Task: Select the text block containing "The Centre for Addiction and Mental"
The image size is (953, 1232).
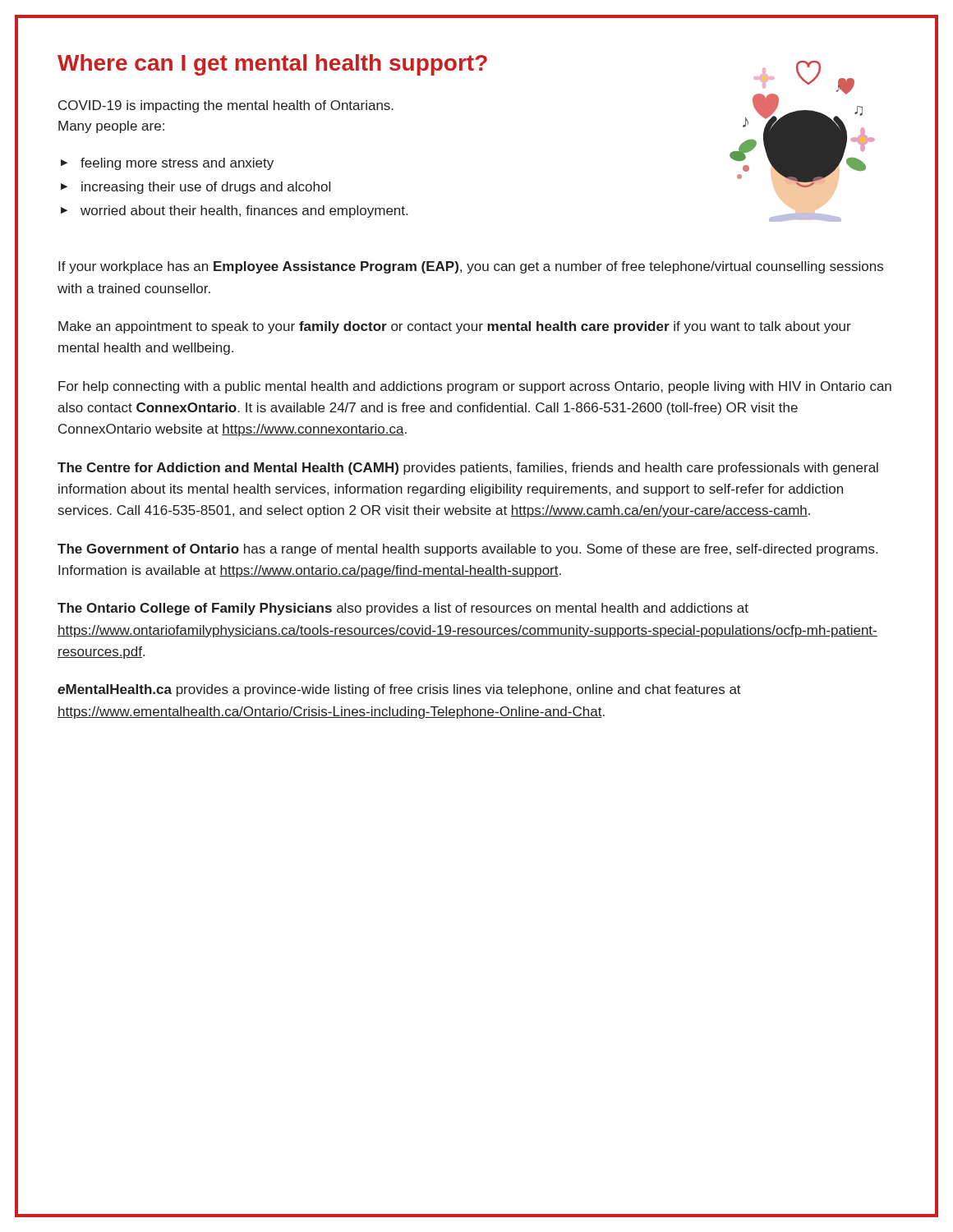Action: click(468, 489)
